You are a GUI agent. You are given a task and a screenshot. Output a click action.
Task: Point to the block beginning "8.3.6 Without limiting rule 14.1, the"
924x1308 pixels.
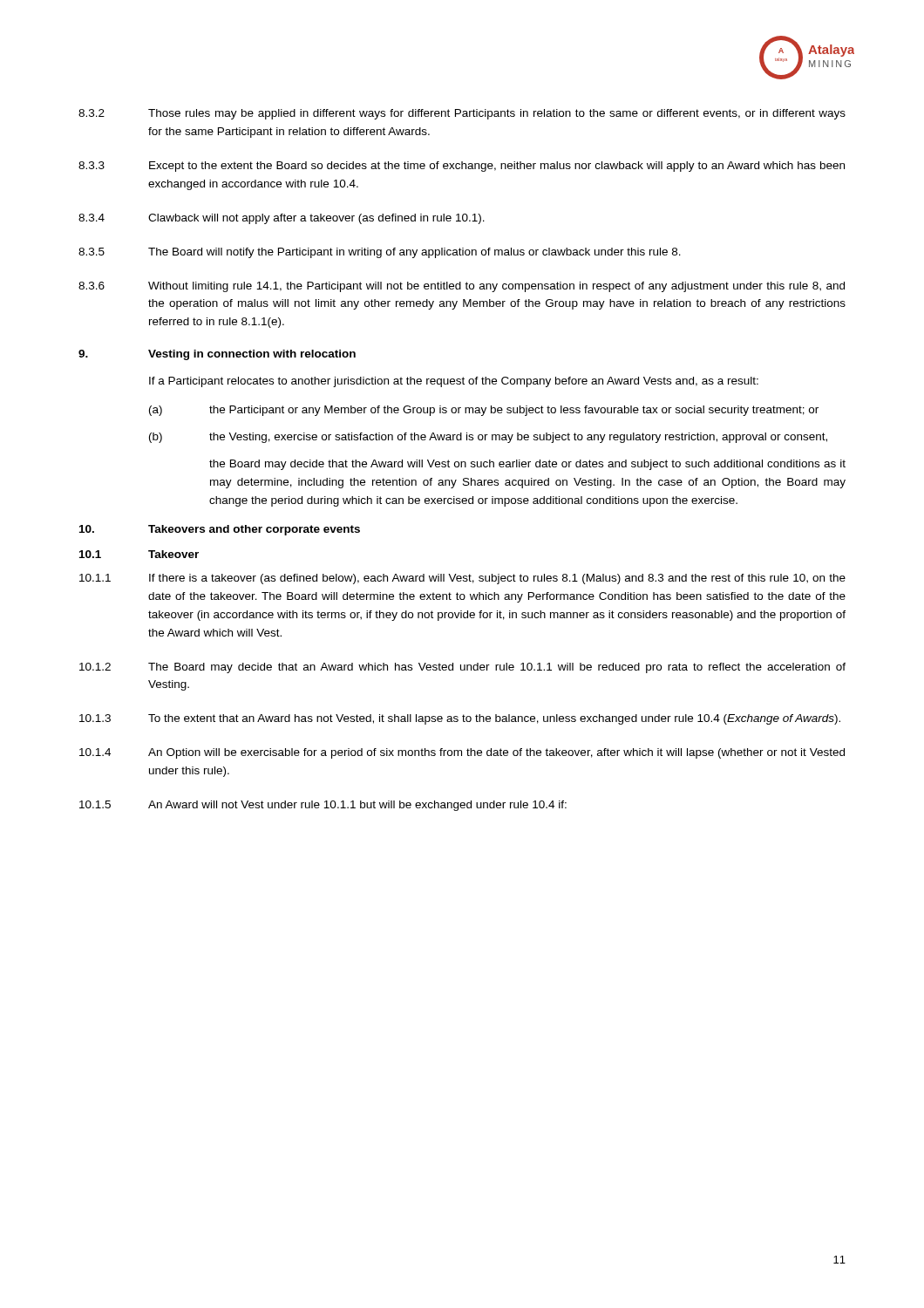462,304
